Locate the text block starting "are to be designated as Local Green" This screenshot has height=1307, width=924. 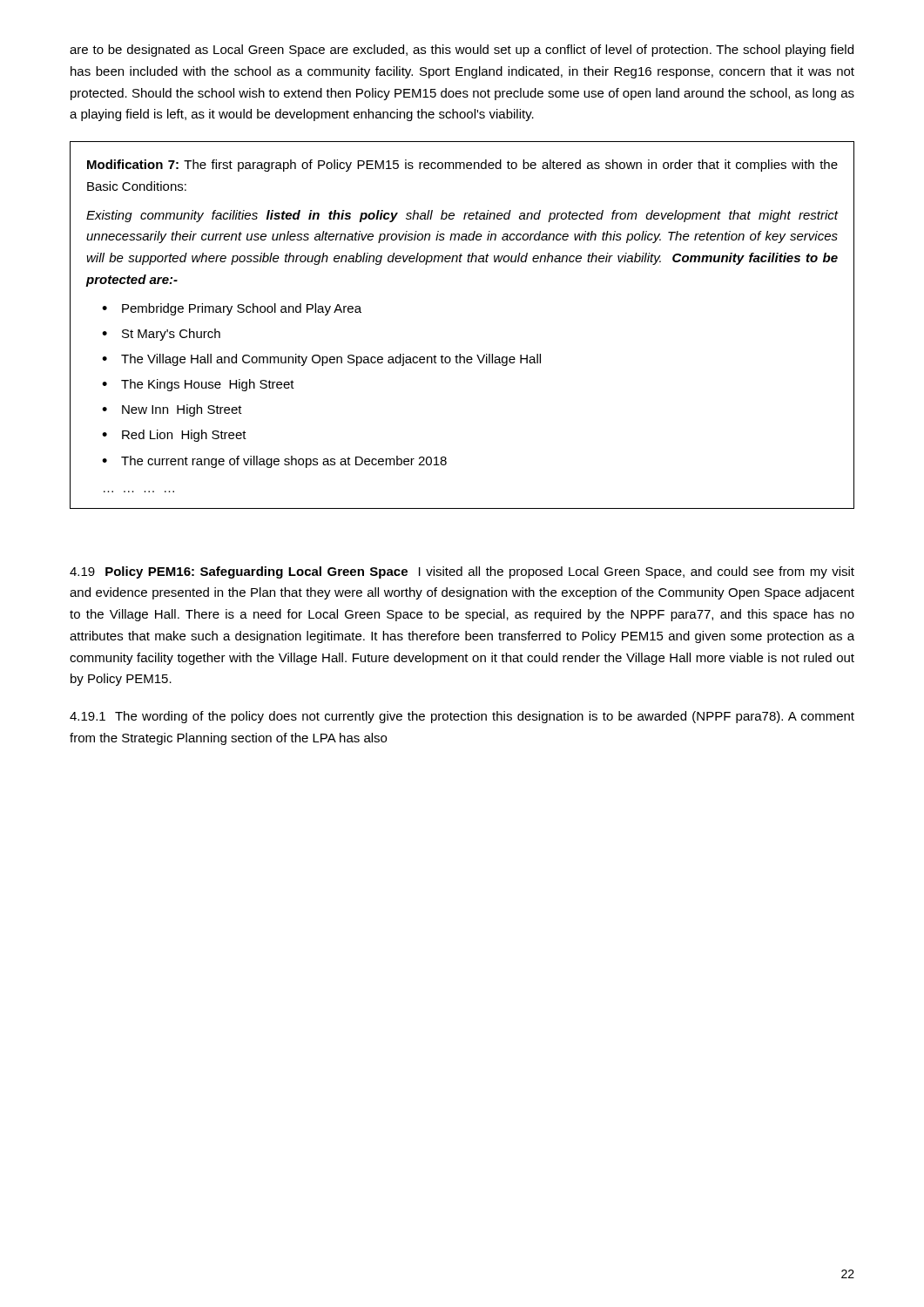click(462, 82)
